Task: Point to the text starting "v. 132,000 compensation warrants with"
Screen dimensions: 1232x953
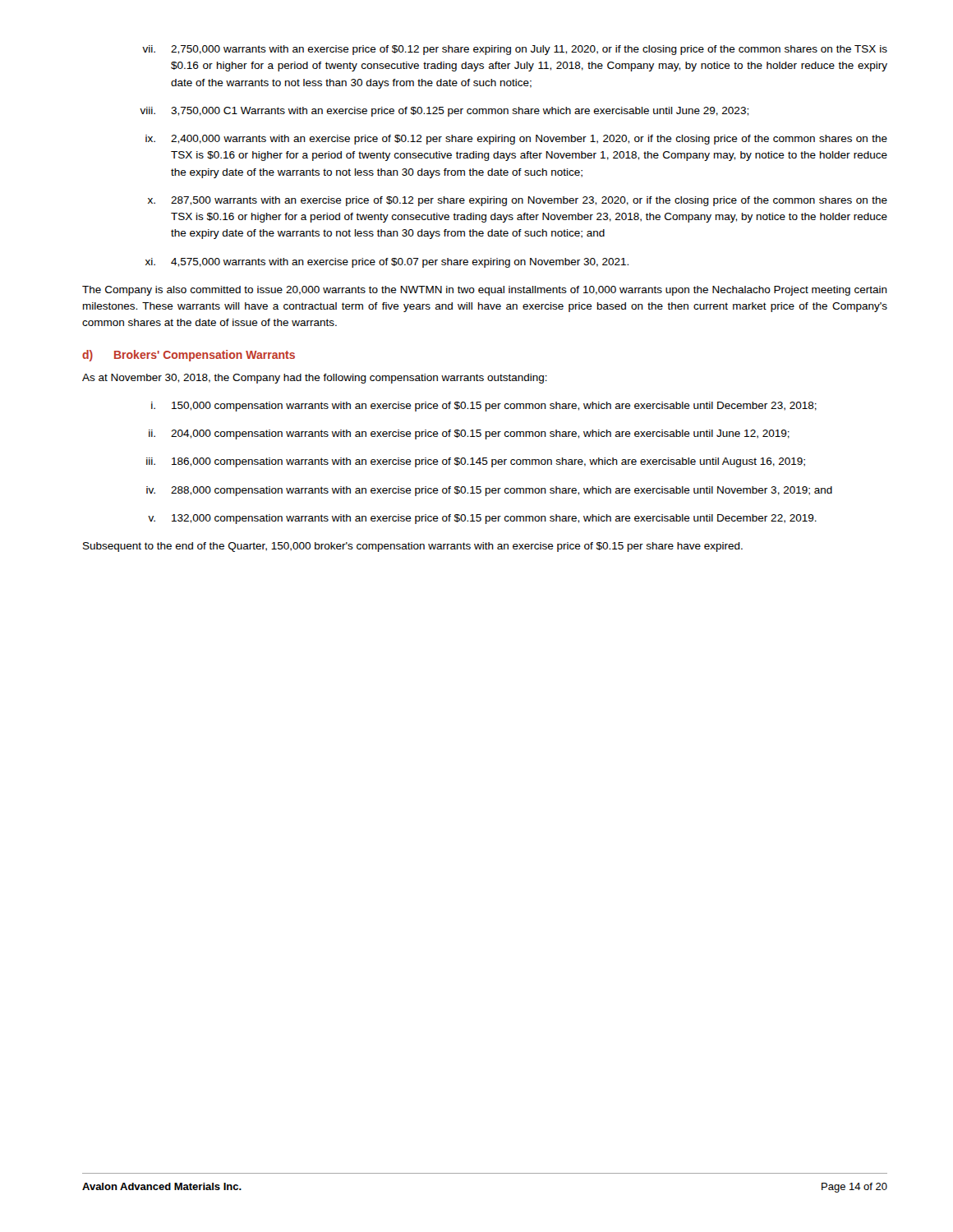Action: click(x=485, y=518)
